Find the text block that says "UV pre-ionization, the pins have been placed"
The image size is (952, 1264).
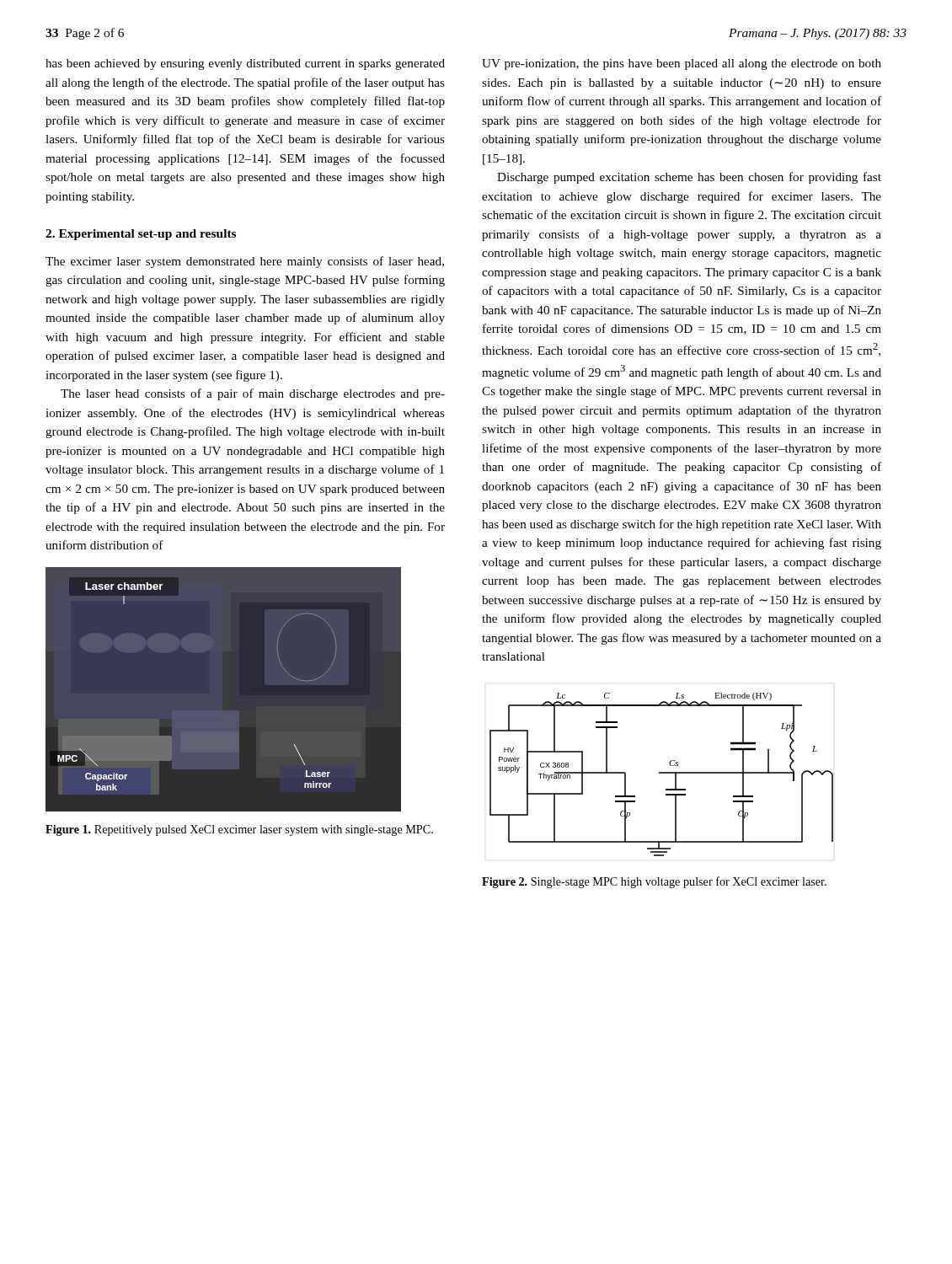(682, 360)
